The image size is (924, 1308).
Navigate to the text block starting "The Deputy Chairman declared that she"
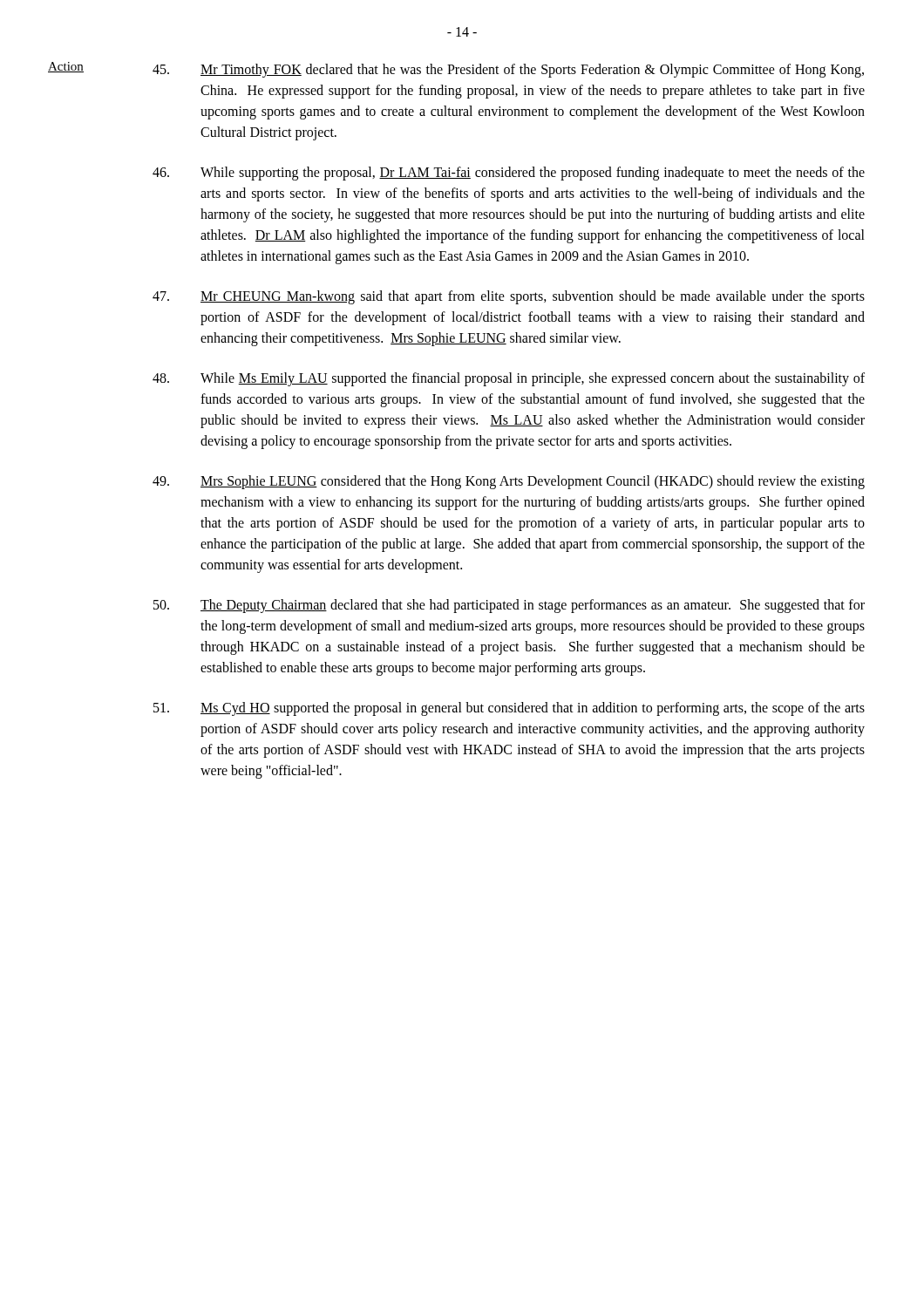tap(509, 637)
